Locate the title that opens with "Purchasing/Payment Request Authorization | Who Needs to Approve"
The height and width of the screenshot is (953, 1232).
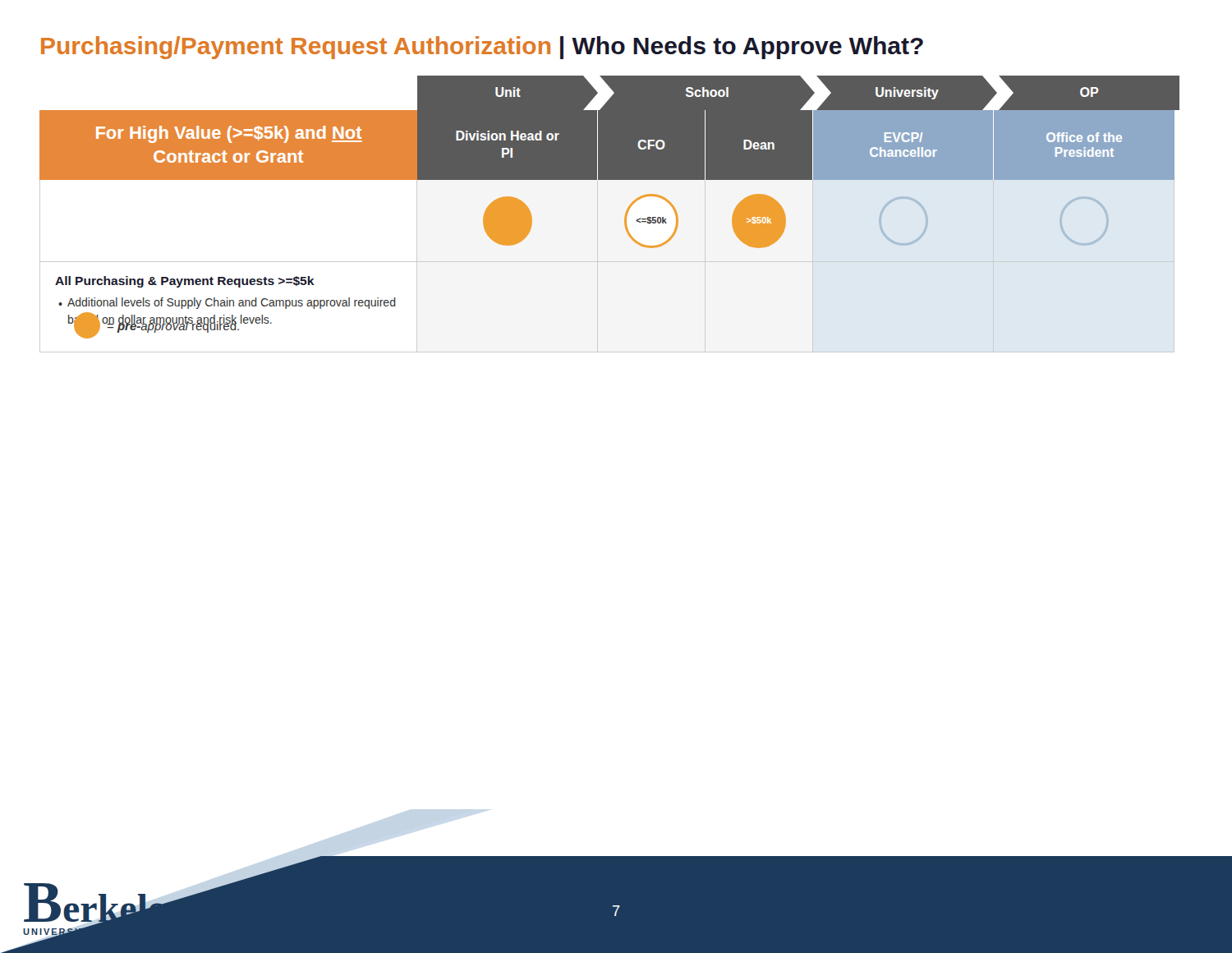coord(616,46)
